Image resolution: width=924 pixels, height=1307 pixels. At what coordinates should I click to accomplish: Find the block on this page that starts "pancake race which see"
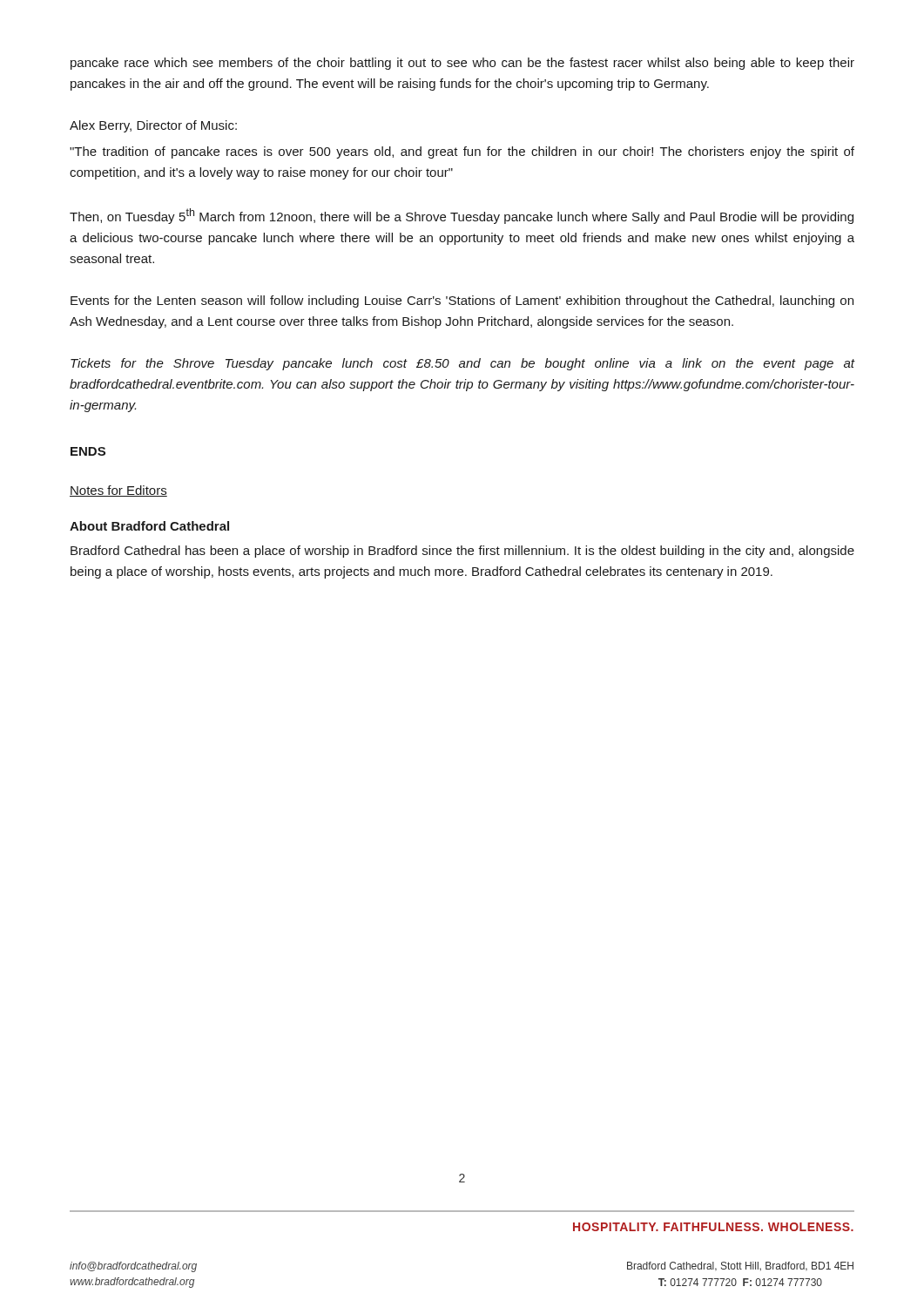tap(462, 73)
